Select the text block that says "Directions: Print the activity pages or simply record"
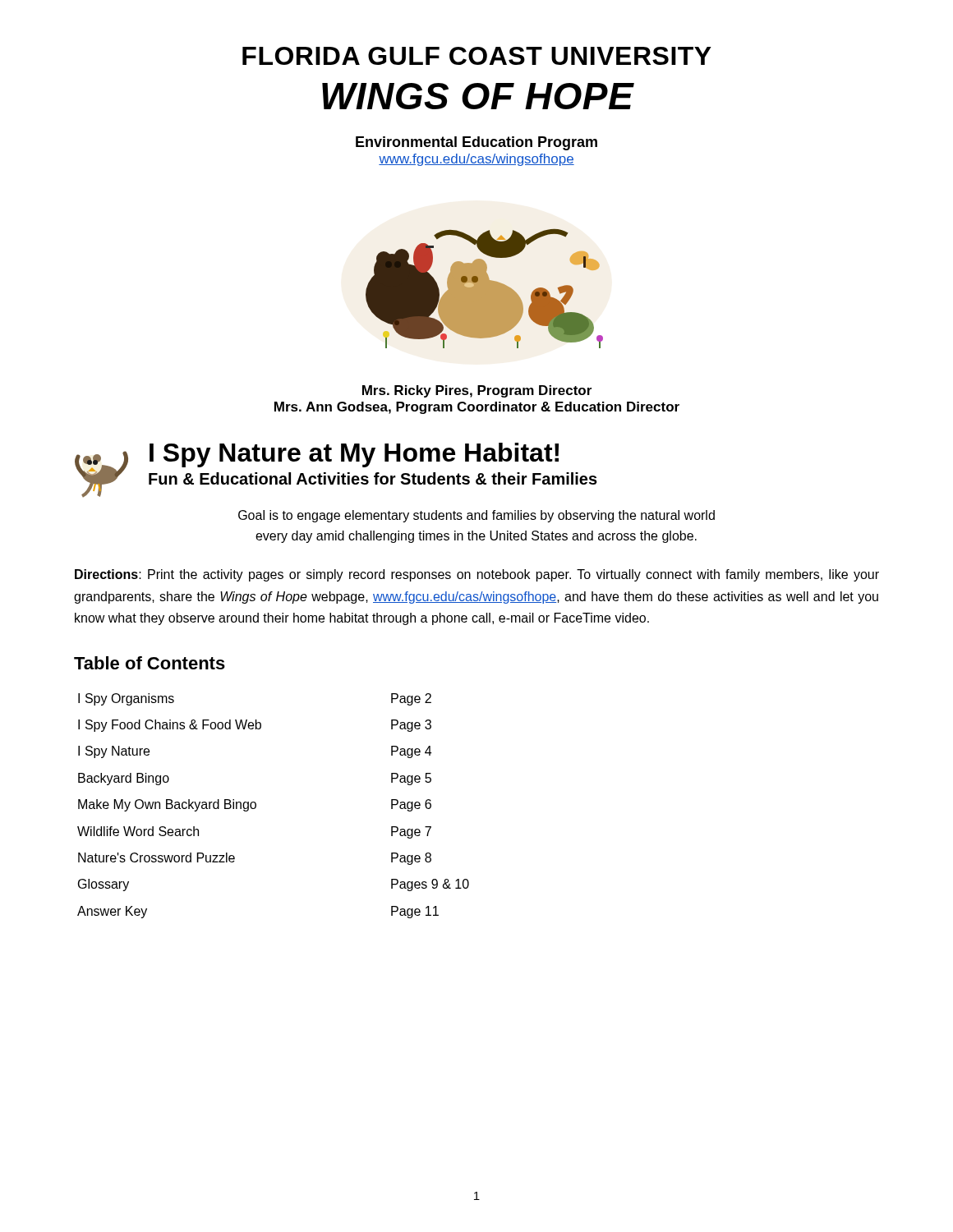This screenshot has width=953, height=1232. pyautogui.click(x=476, y=596)
